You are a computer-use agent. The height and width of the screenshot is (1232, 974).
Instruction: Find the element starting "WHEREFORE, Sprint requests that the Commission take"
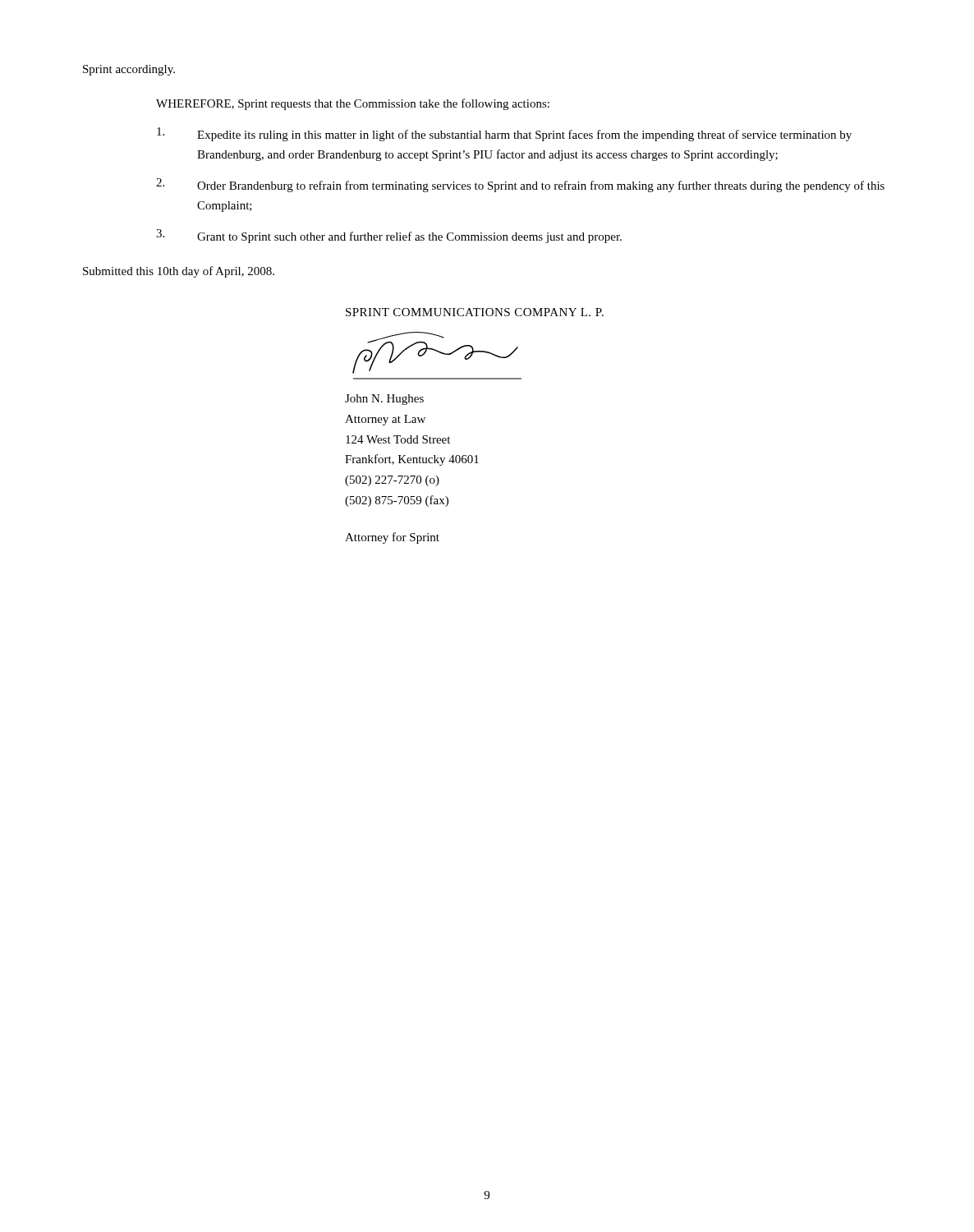point(353,103)
